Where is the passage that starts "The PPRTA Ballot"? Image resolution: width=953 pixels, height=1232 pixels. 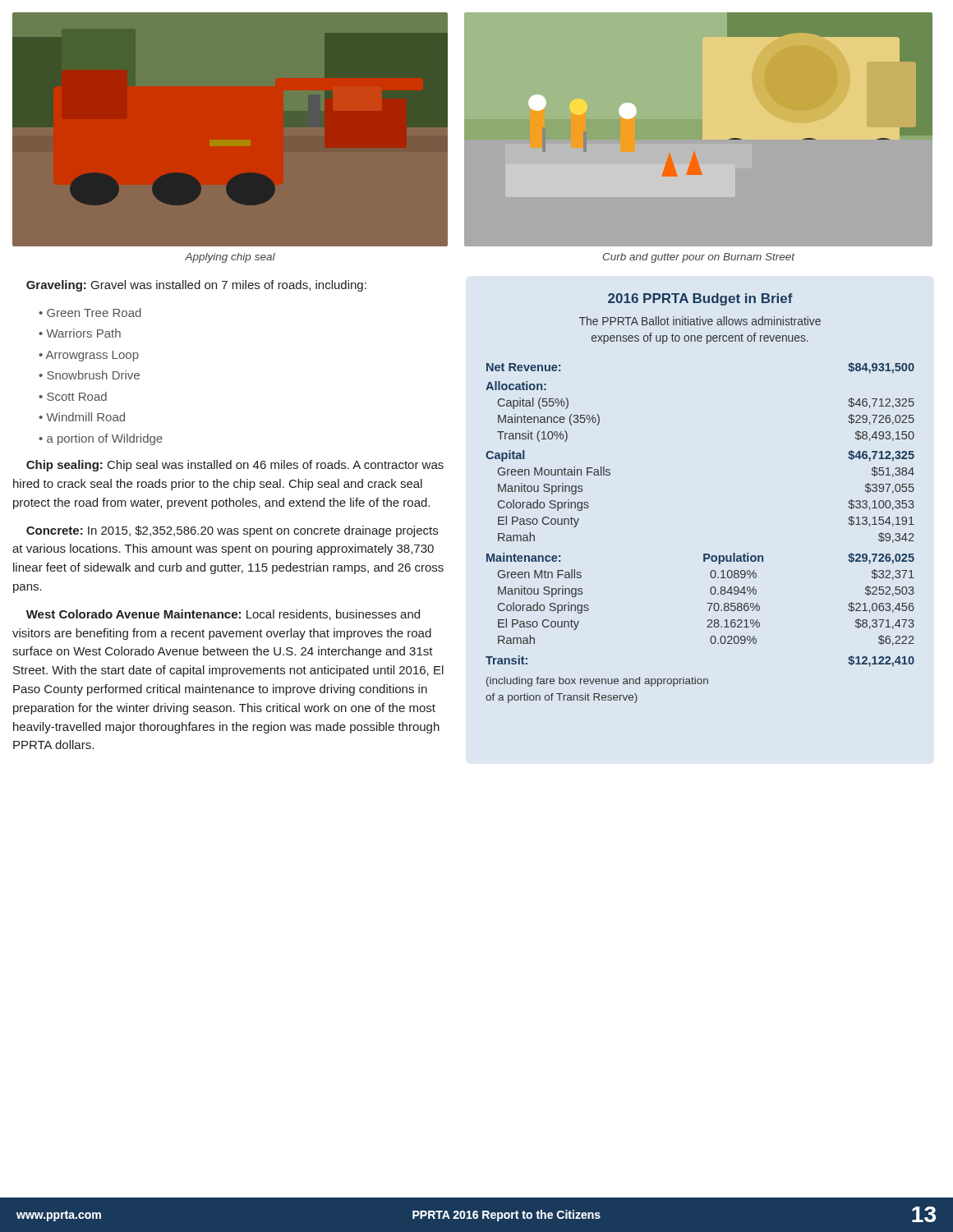tap(700, 330)
